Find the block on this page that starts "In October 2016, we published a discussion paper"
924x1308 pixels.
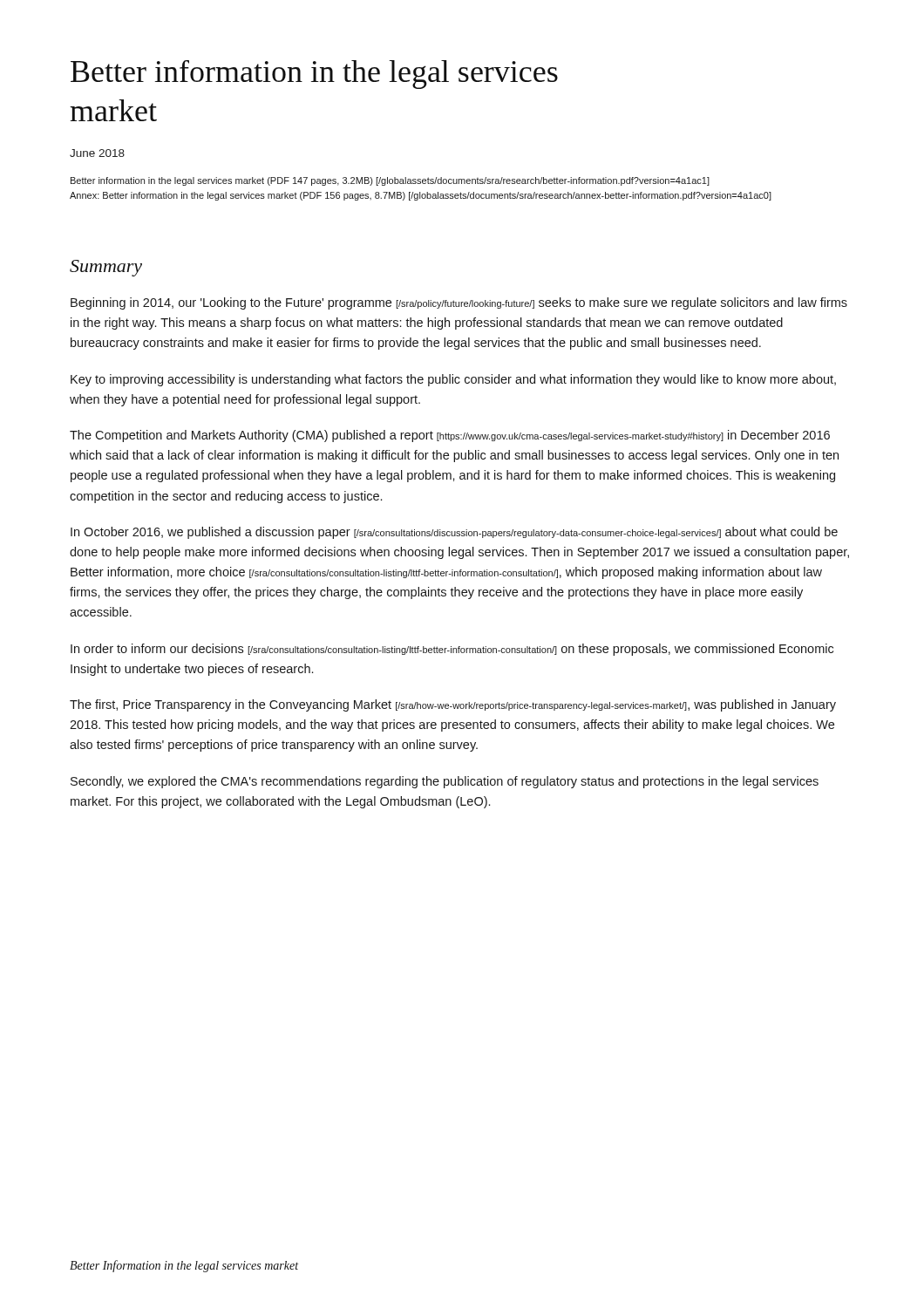[x=462, y=573]
